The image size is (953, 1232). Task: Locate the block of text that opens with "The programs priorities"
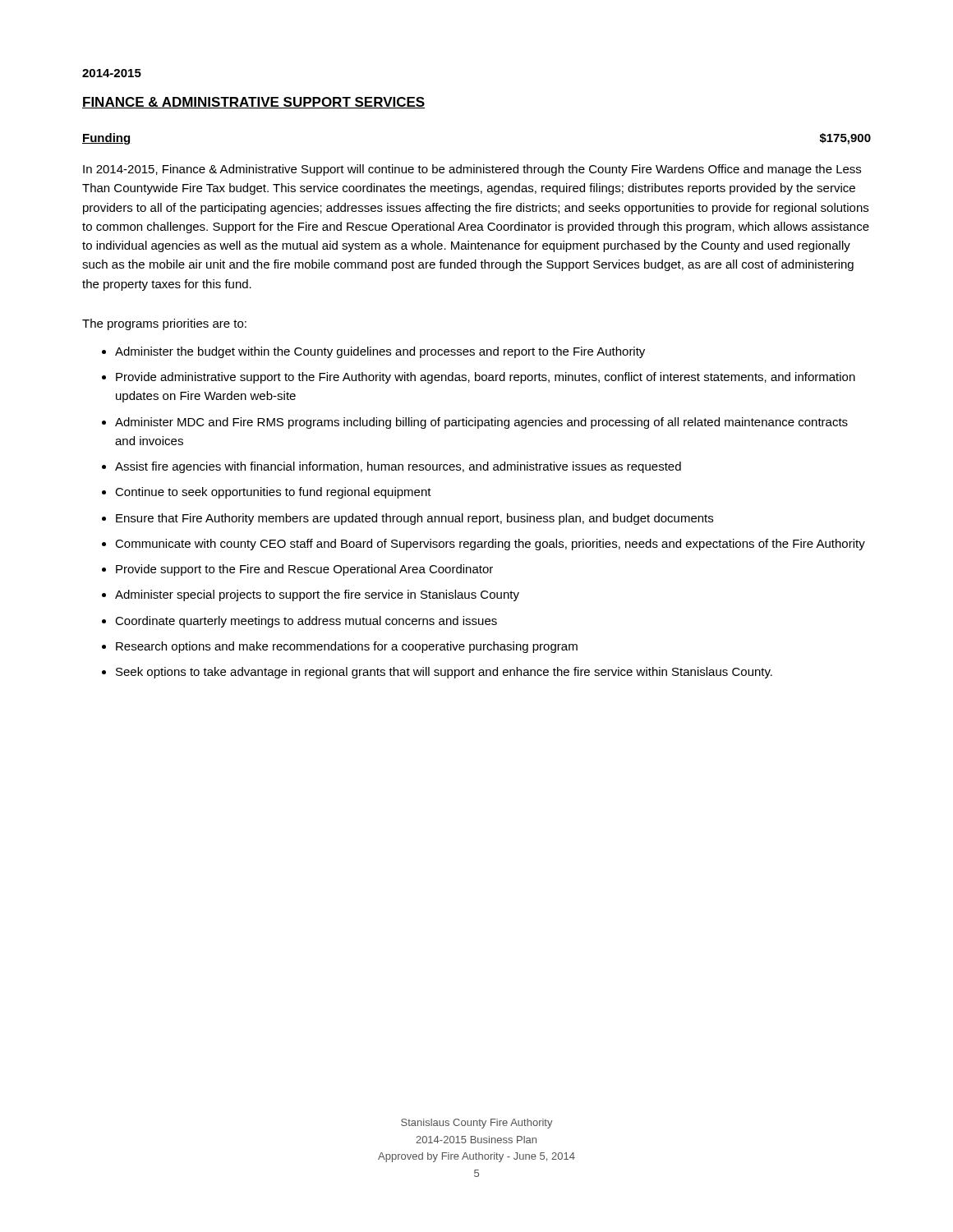[x=165, y=323]
